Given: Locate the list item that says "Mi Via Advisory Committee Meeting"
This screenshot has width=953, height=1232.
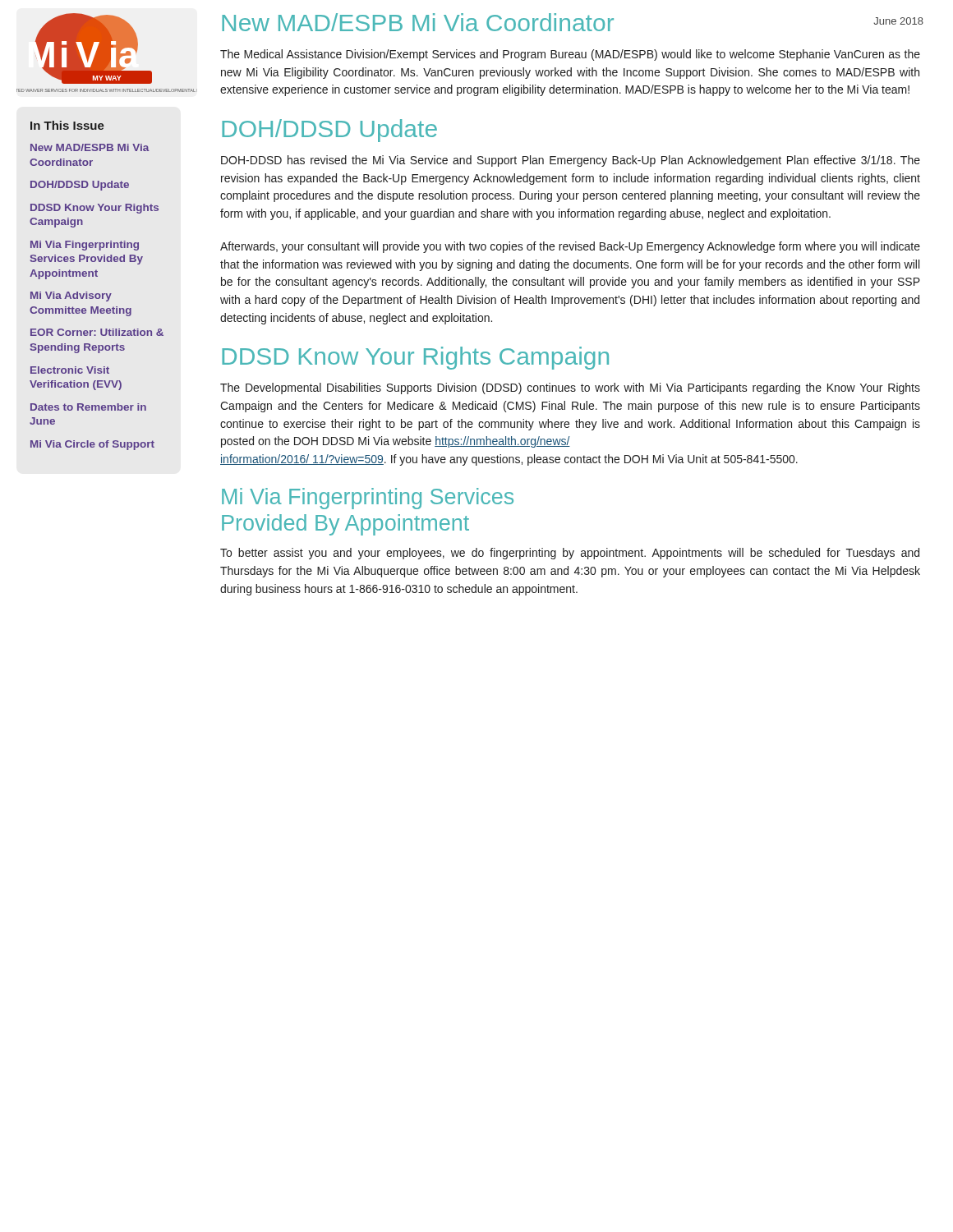Looking at the screenshot, I should [x=81, y=303].
